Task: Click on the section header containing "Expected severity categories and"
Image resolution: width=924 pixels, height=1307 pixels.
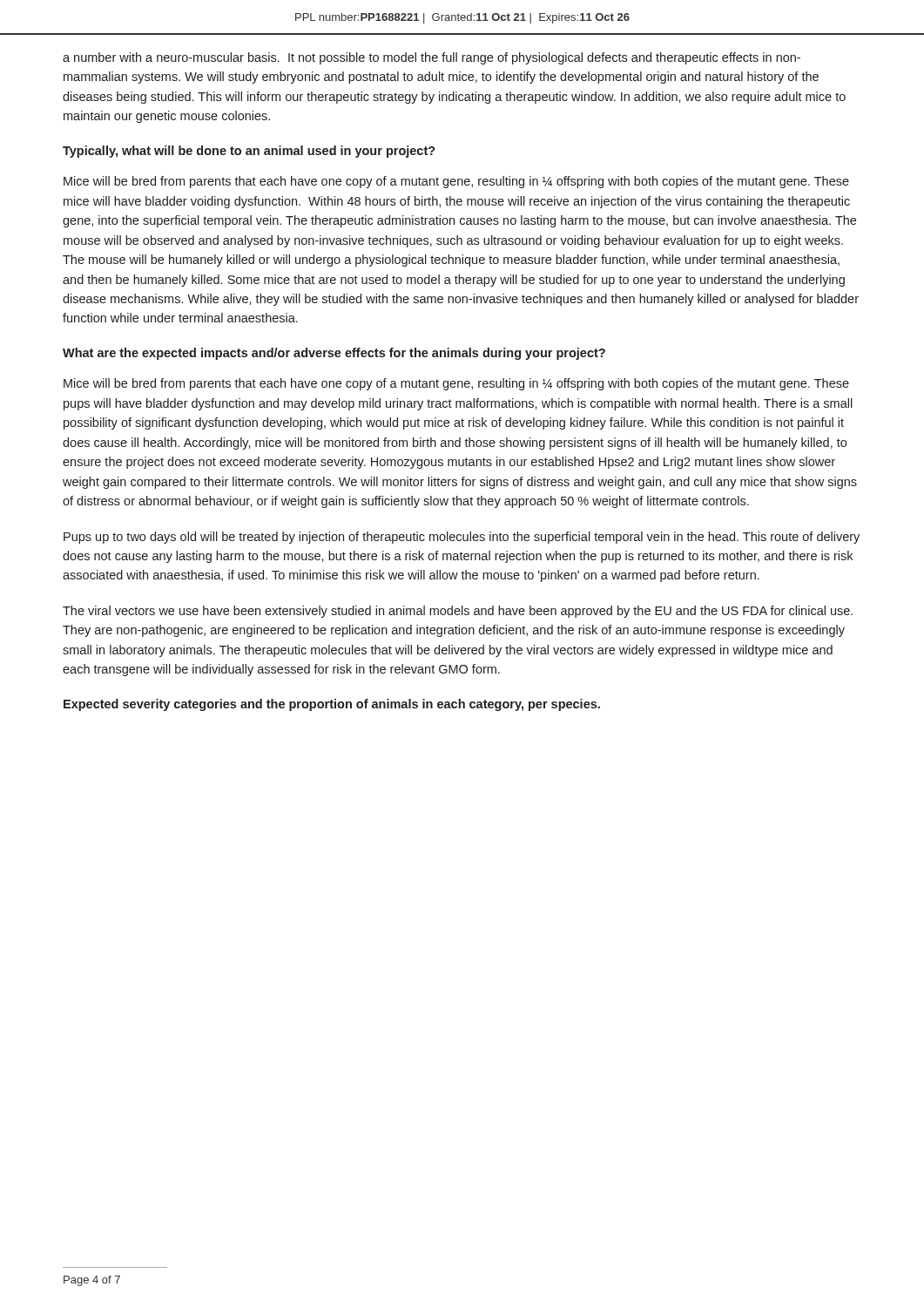Action: (x=332, y=704)
